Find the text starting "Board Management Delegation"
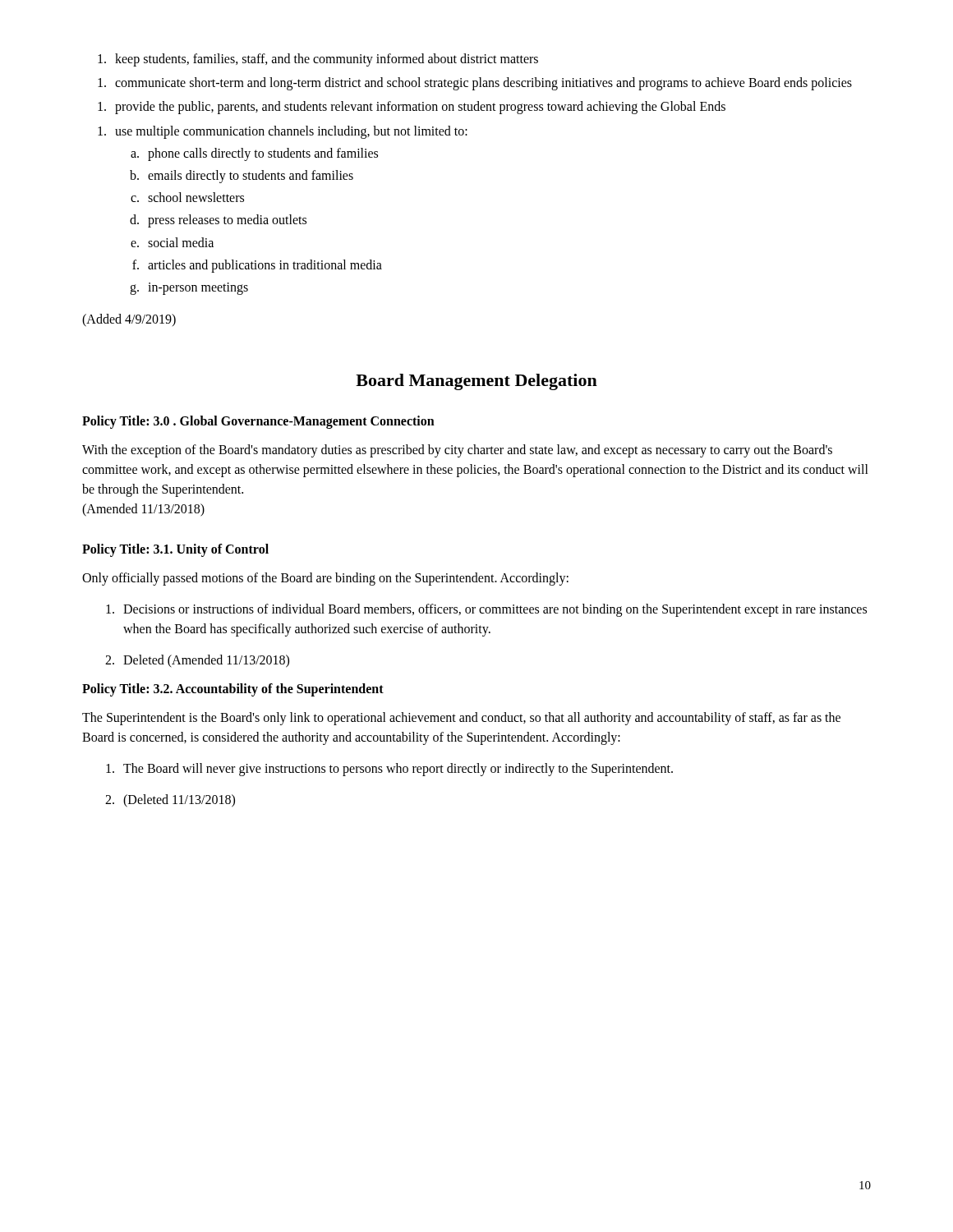953x1232 pixels. coord(476,380)
